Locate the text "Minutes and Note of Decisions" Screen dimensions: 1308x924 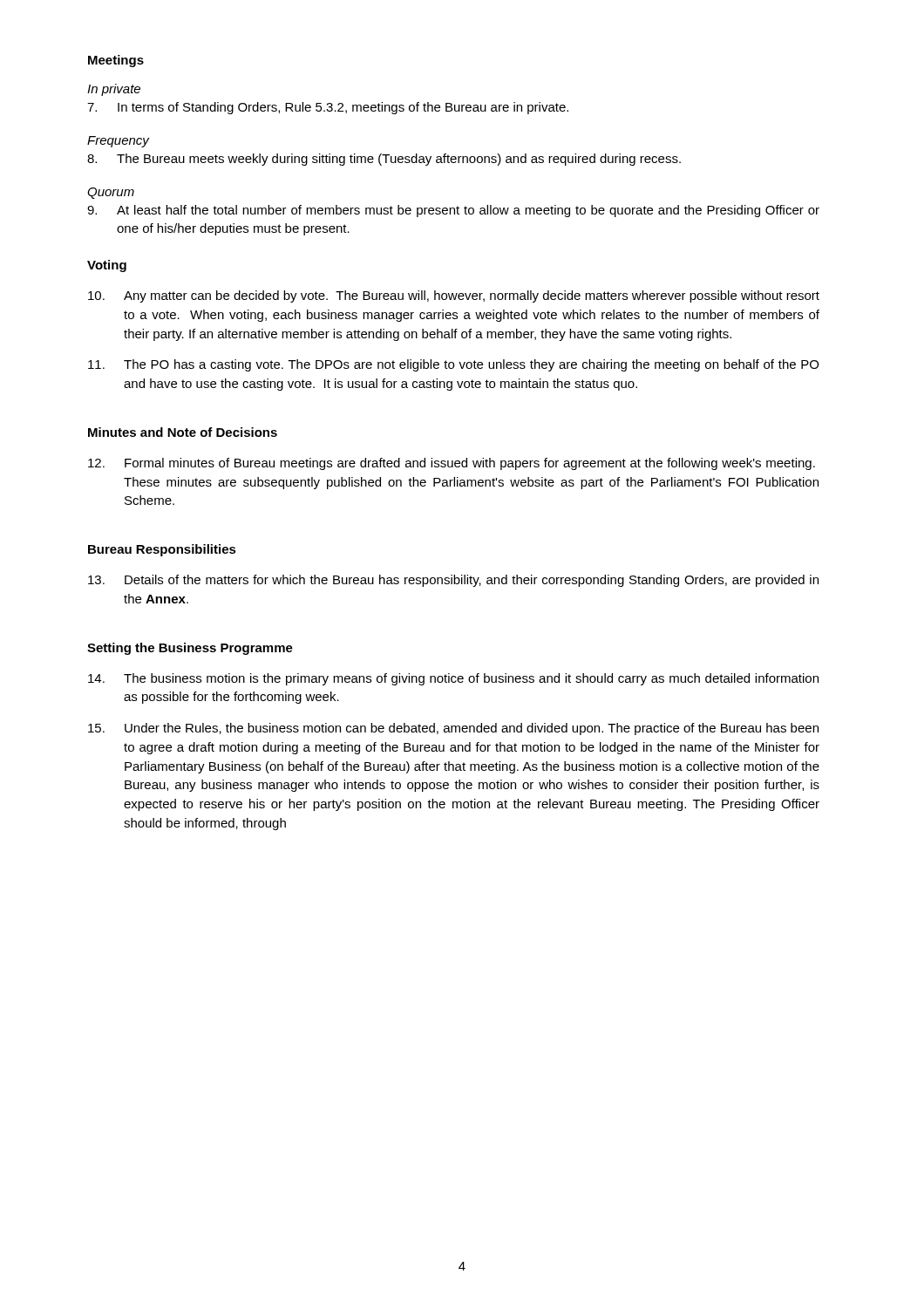coord(182,432)
